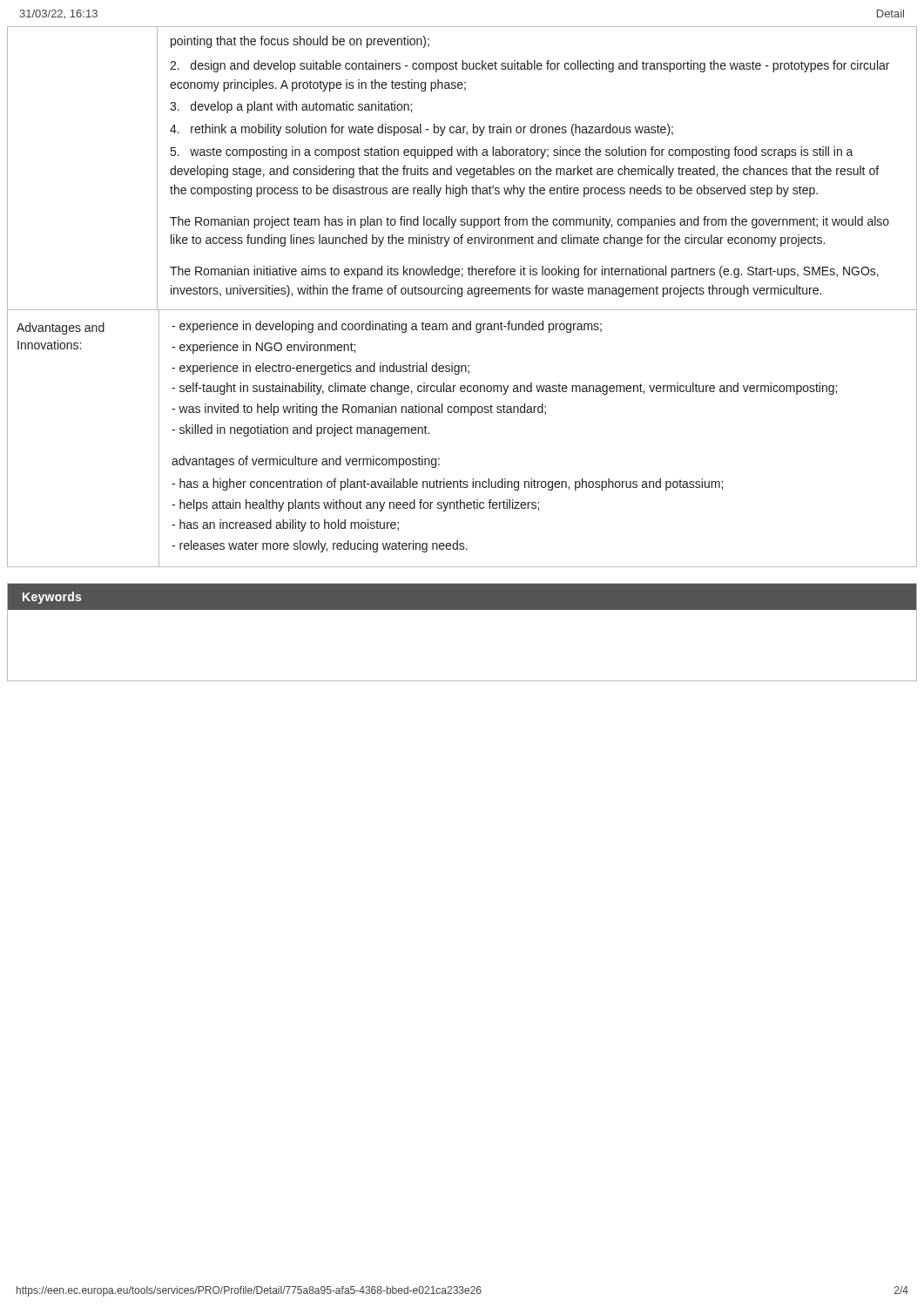This screenshot has height=1307, width=924.
Task: Point to the element starting "advantages of vermiculture and vermicomposting:"
Action: pos(306,461)
